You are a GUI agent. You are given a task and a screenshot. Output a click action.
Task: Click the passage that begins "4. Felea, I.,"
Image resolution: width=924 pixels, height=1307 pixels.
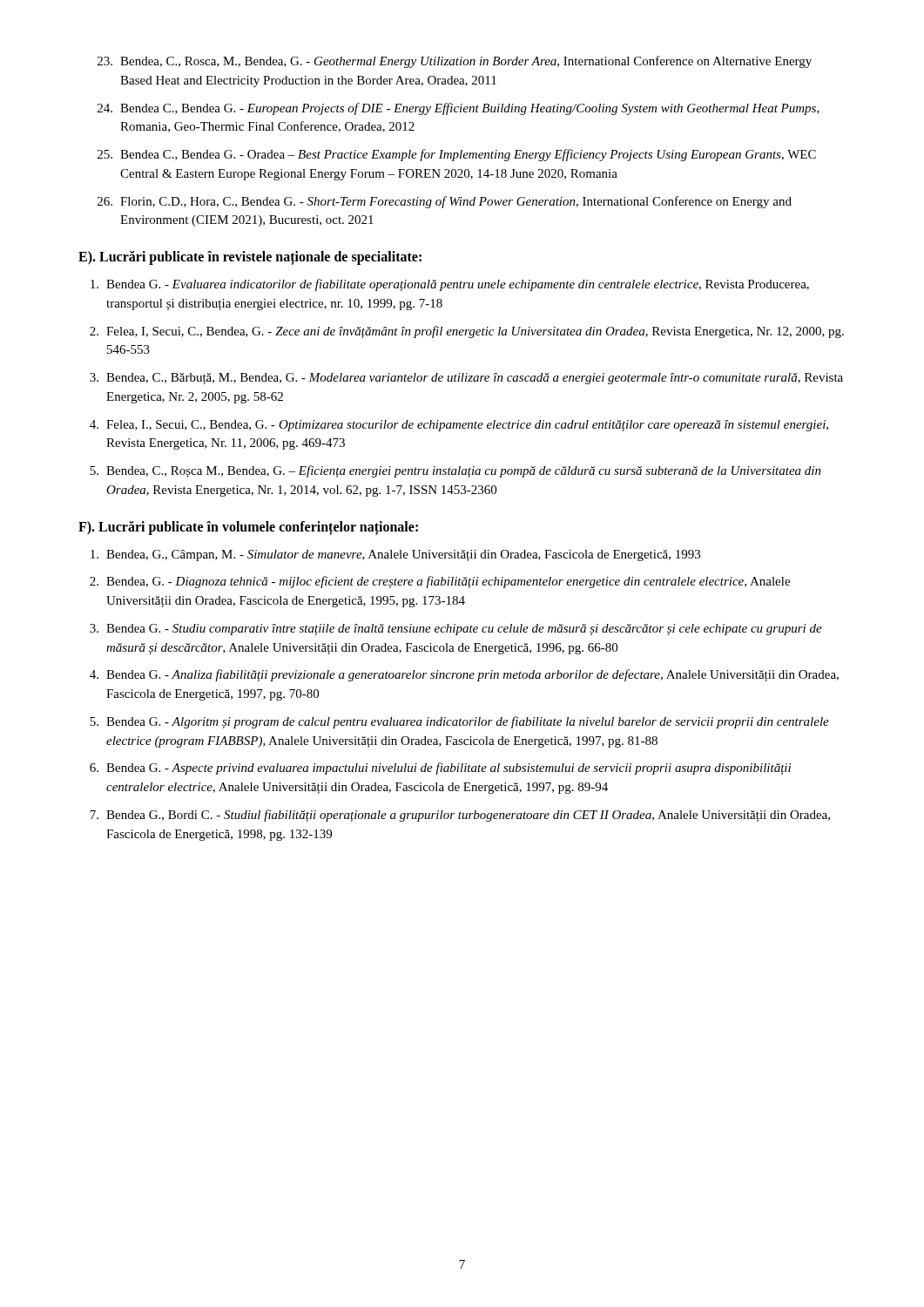pyautogui.click(x=462, y=434)
